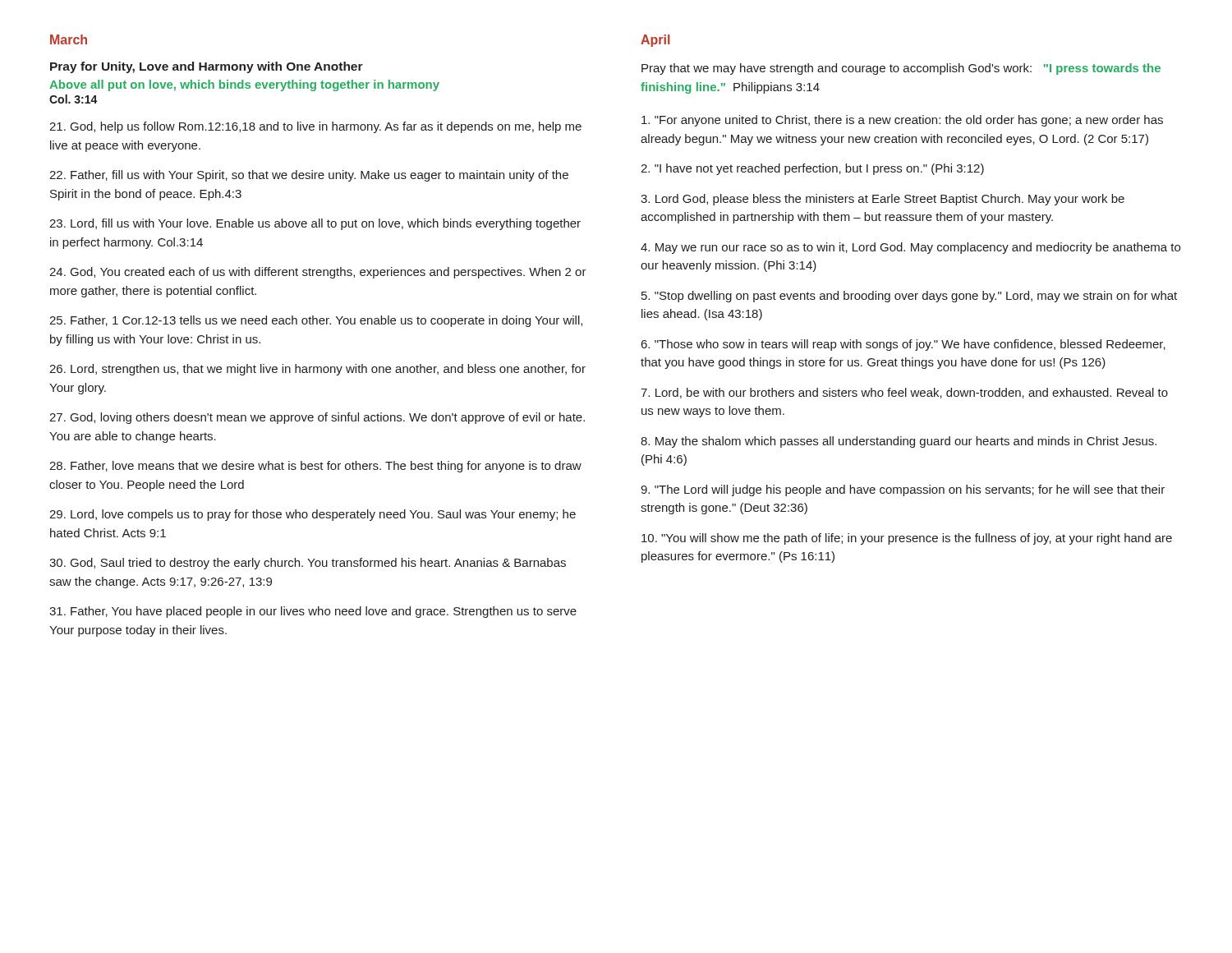The height and width of the screenshot is (953, 1232).
Task: Click on the text starting "Pray that we may have strength"
Action: [x=901, y=77]
